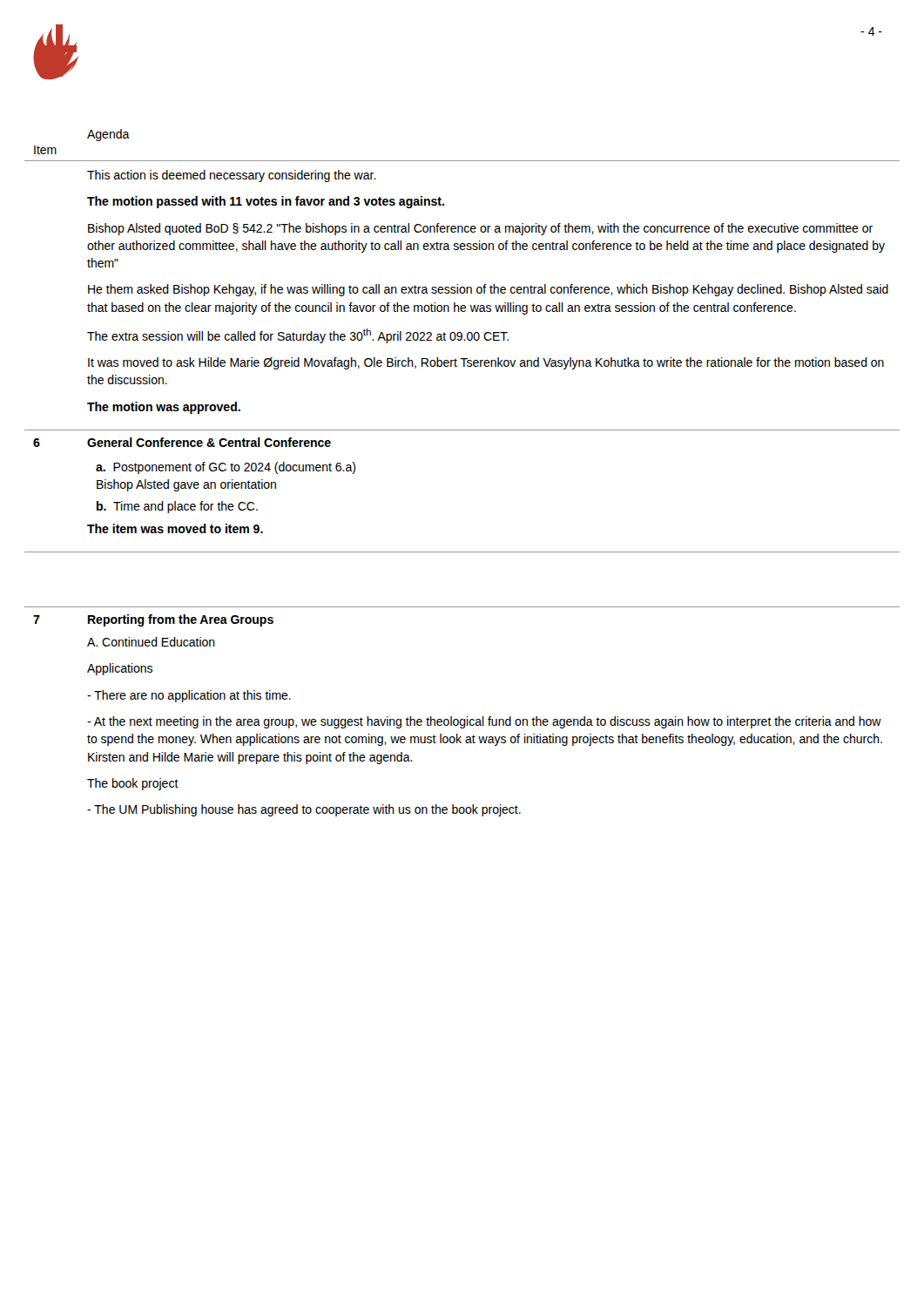Screen dimensions: 1307x924
Task: Navigate to the region starting "The item was"
Action: pos(175,529)
